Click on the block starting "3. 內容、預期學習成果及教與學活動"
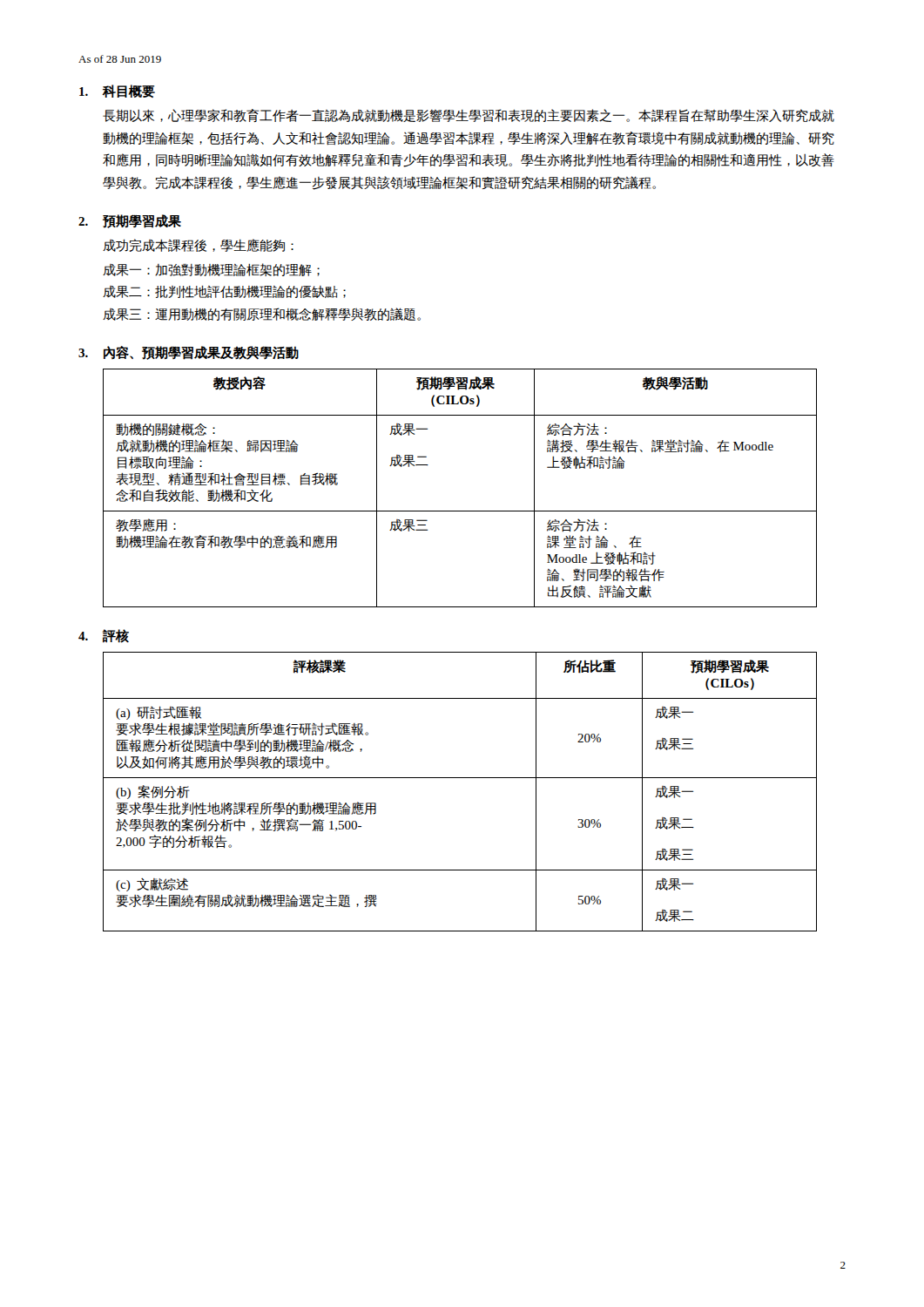The height and width of the screenshot is (1307, 924). tap(189, 353)
